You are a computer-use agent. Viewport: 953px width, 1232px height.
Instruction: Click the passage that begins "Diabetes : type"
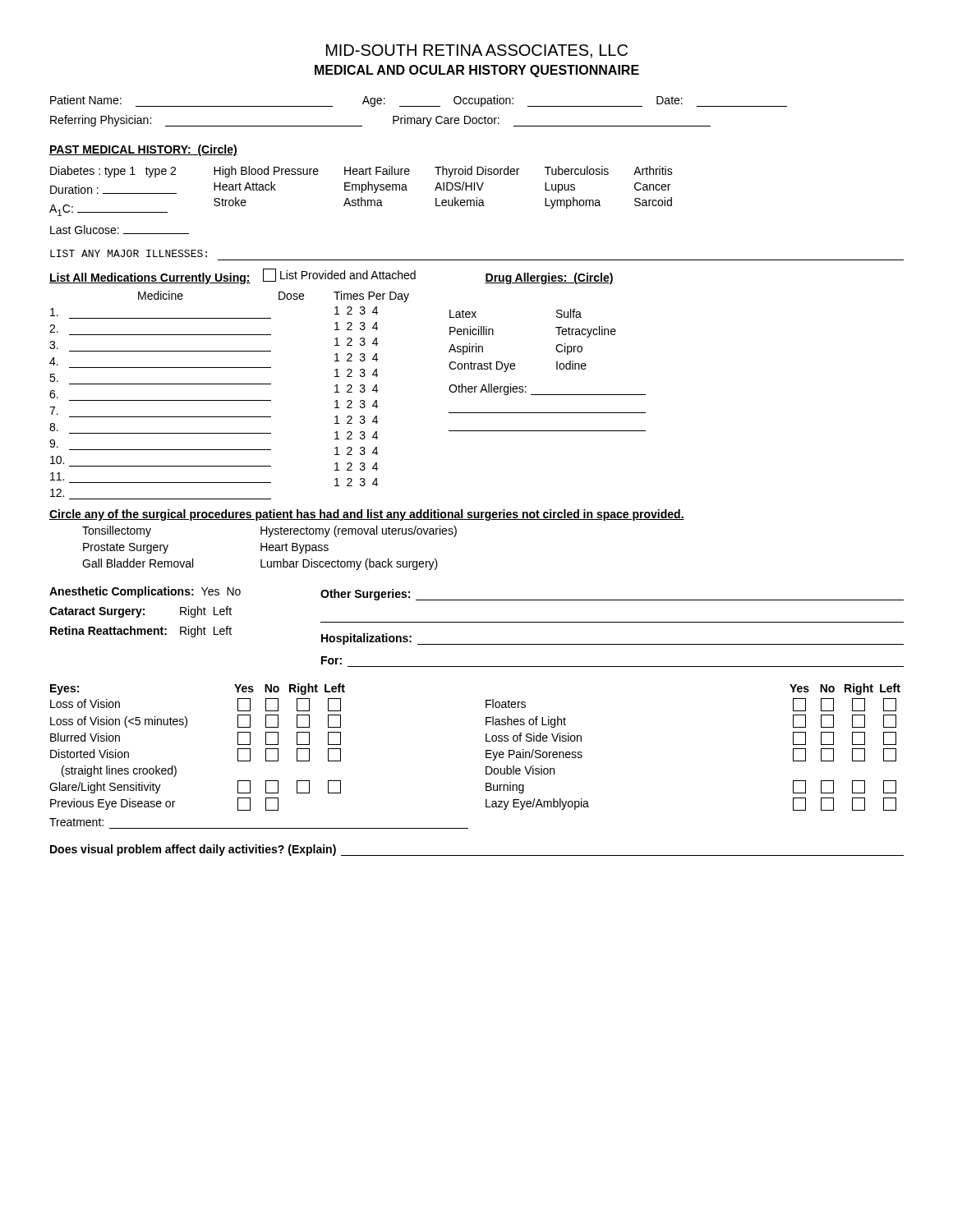pyautogui.click(x=476, y=200)
